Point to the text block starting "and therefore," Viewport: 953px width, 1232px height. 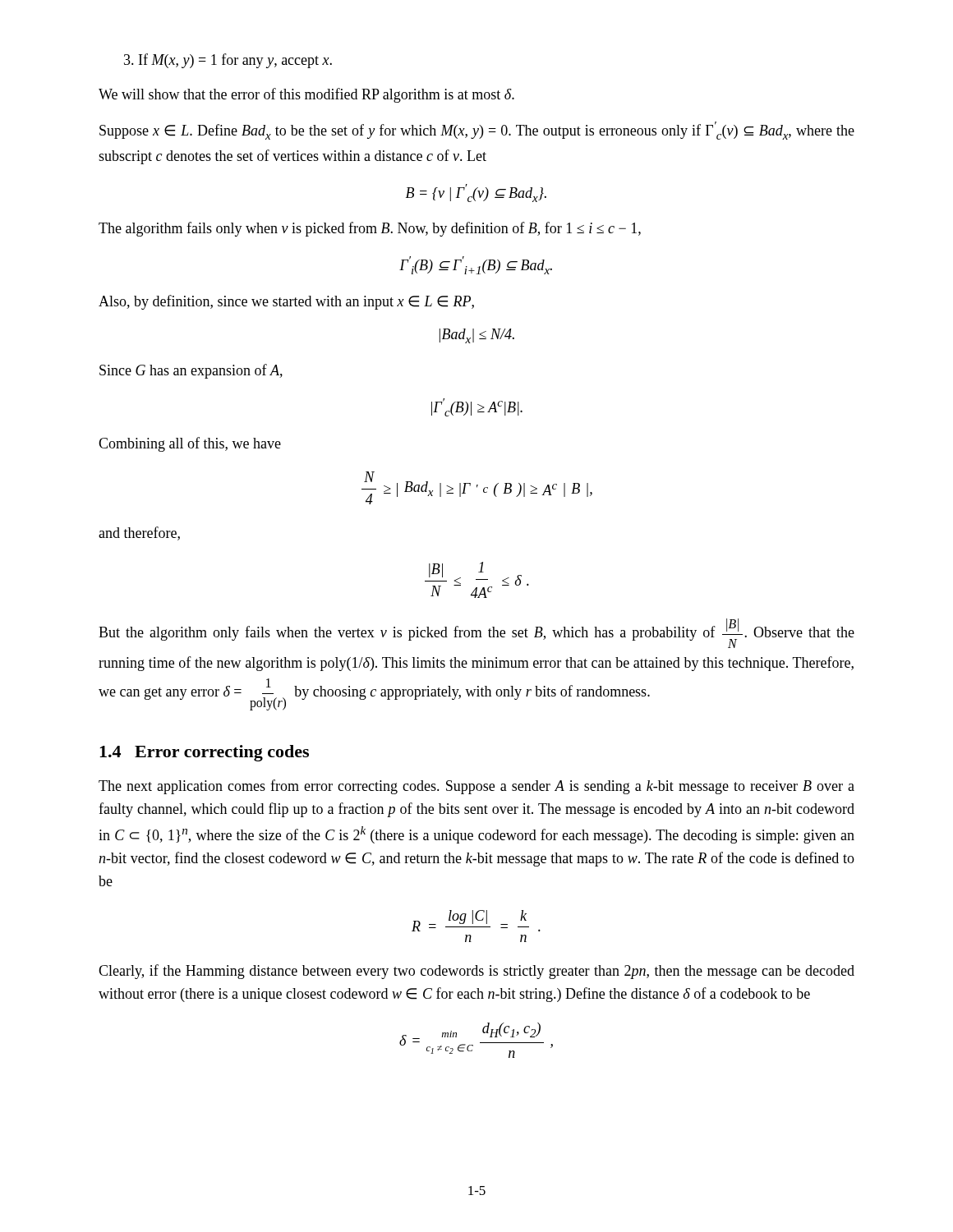click(x=140, y=533)
